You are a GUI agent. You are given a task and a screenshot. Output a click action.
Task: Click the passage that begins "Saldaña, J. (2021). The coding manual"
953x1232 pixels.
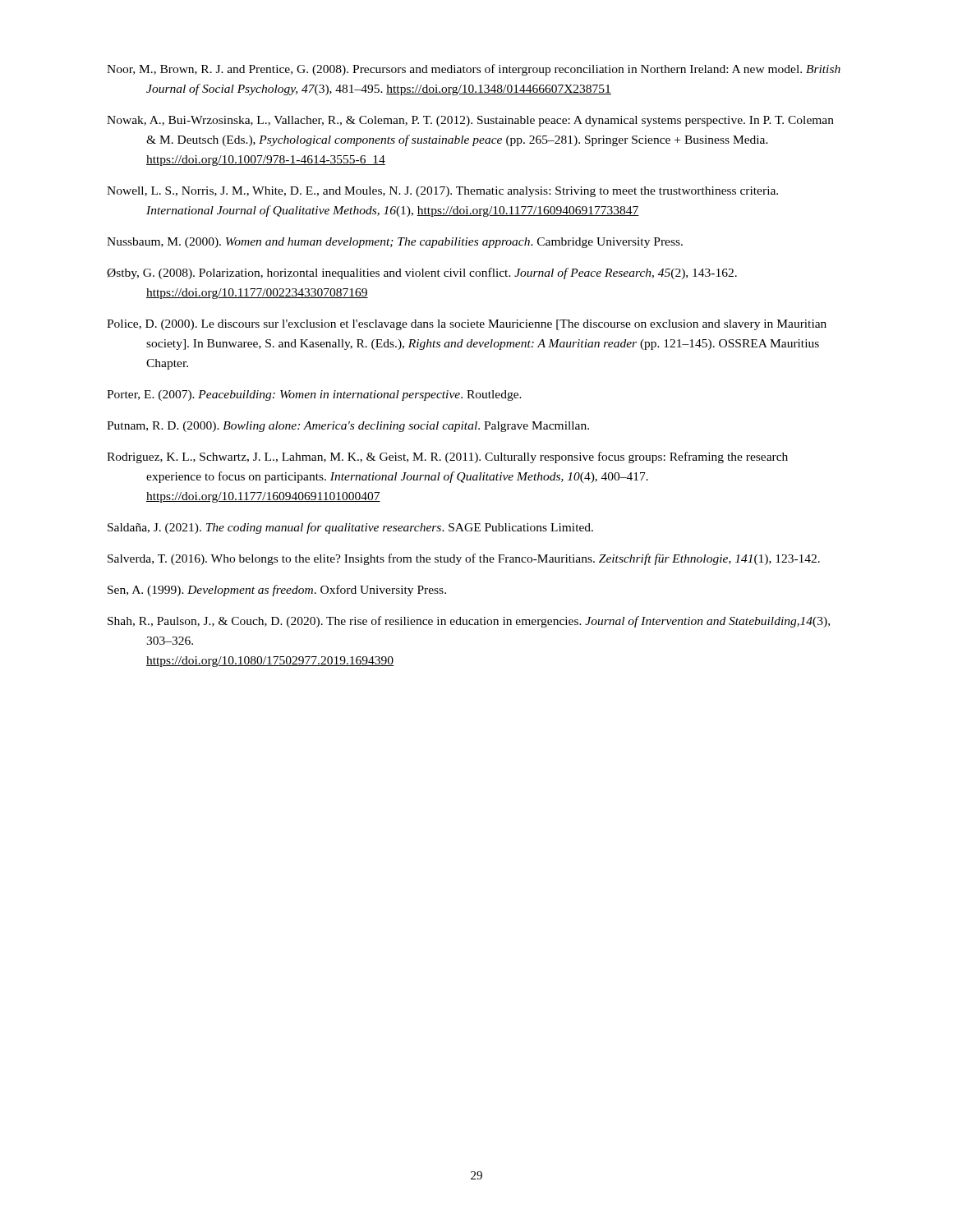pyautogui.click(x=350, y=527)
